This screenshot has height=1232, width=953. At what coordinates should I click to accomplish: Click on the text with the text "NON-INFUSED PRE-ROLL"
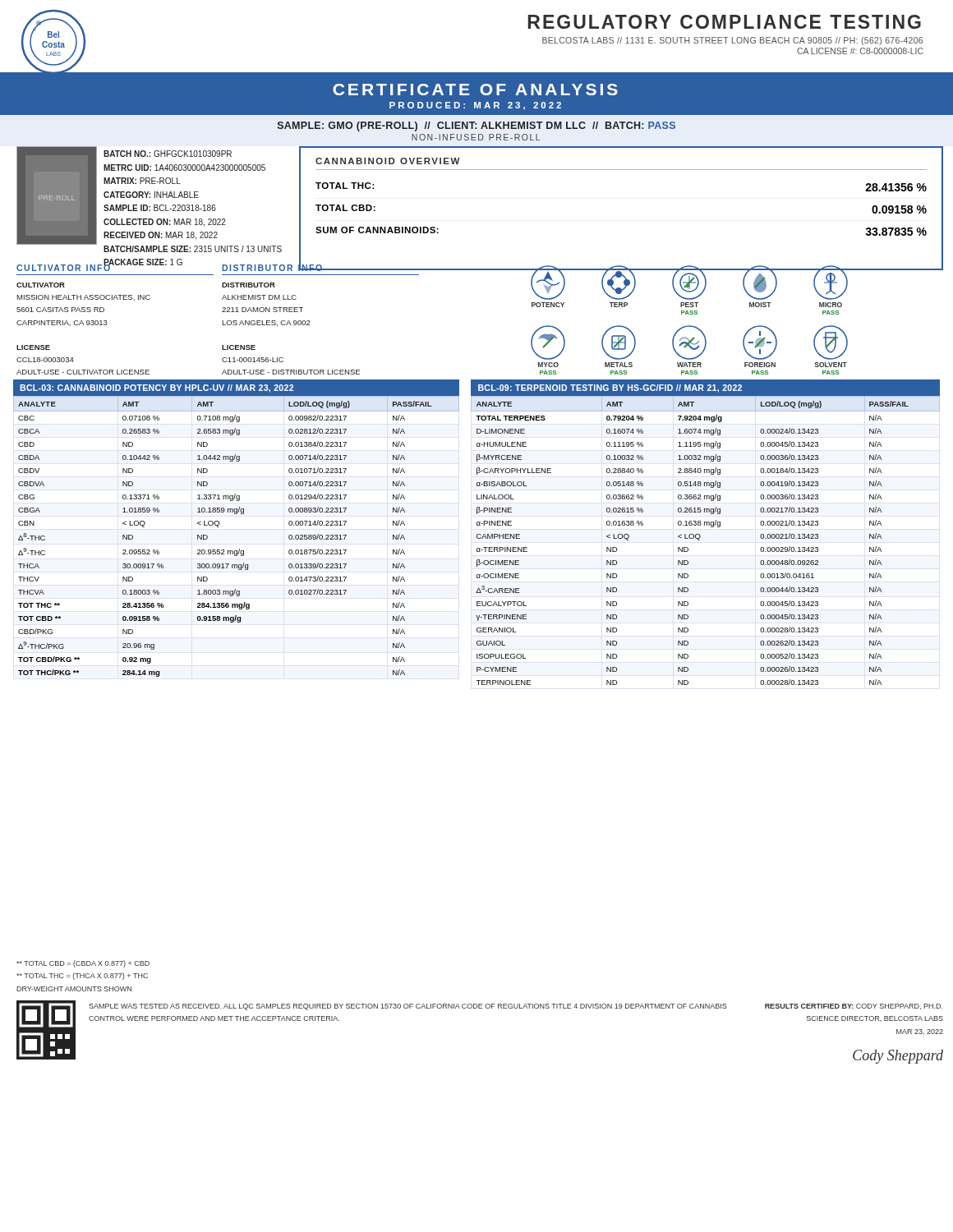tap(476, 137)
